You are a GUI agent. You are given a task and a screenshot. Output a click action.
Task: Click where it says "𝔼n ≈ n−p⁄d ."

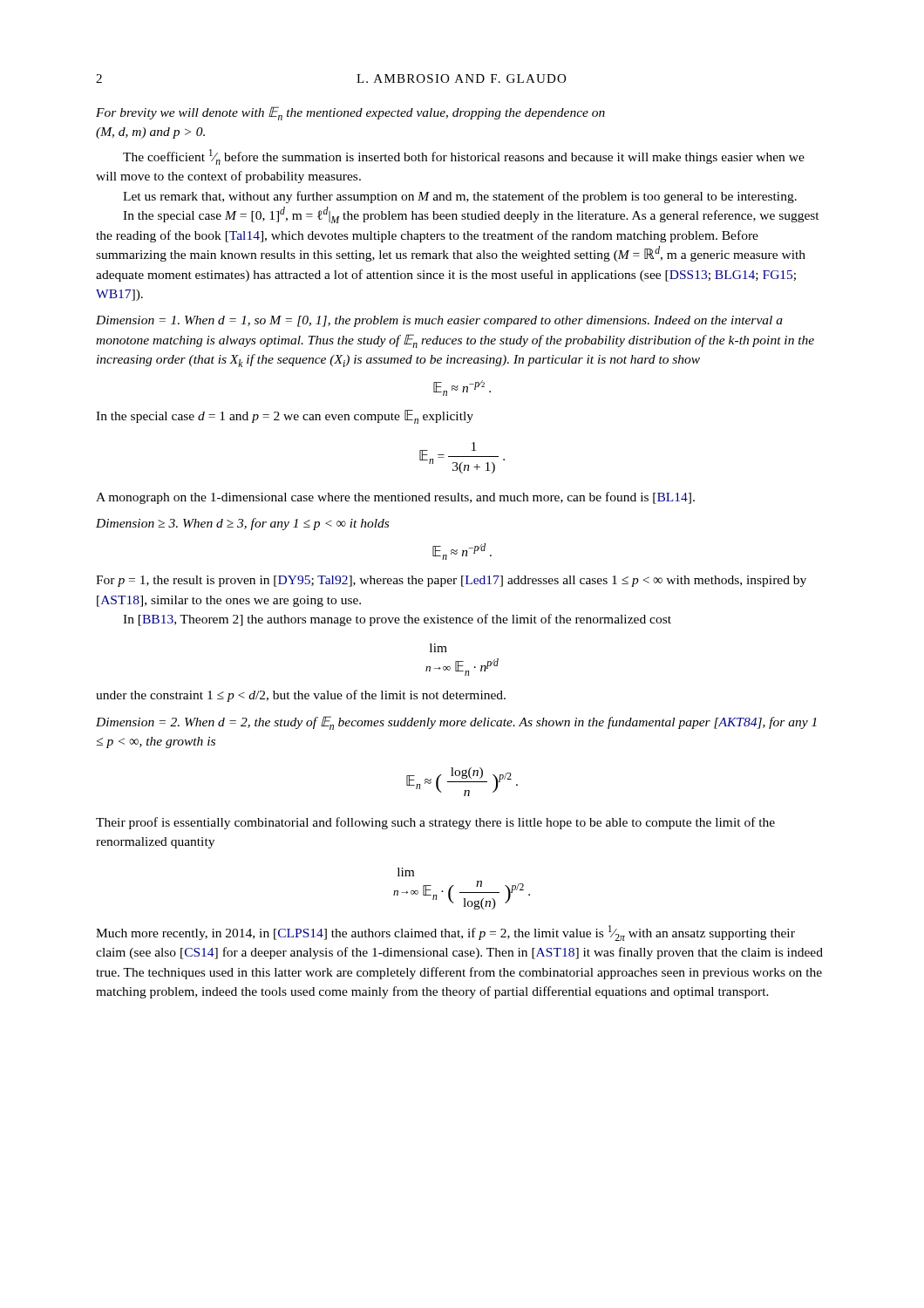(x=462, y=552)
